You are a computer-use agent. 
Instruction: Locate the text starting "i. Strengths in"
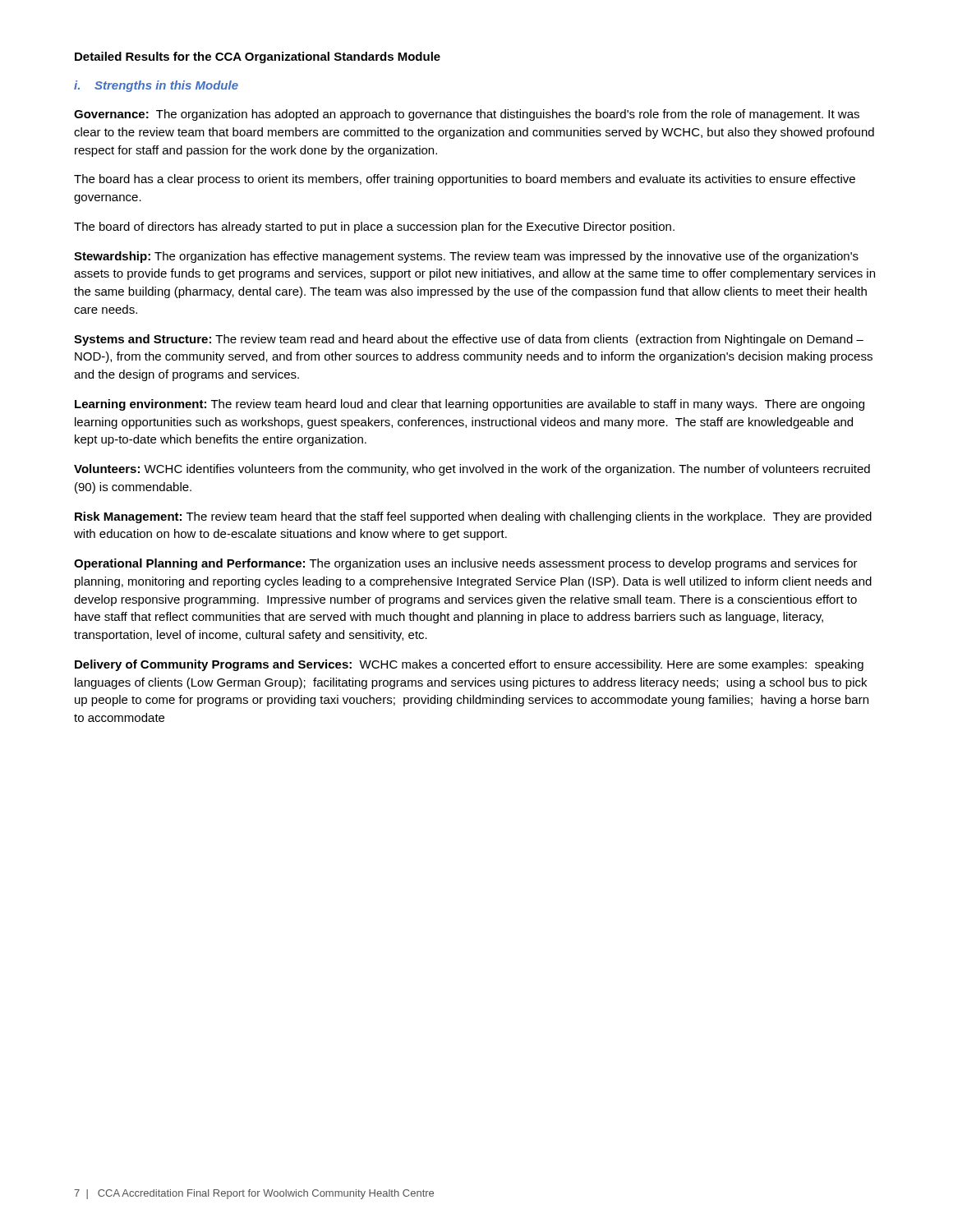tap(156, 85)
